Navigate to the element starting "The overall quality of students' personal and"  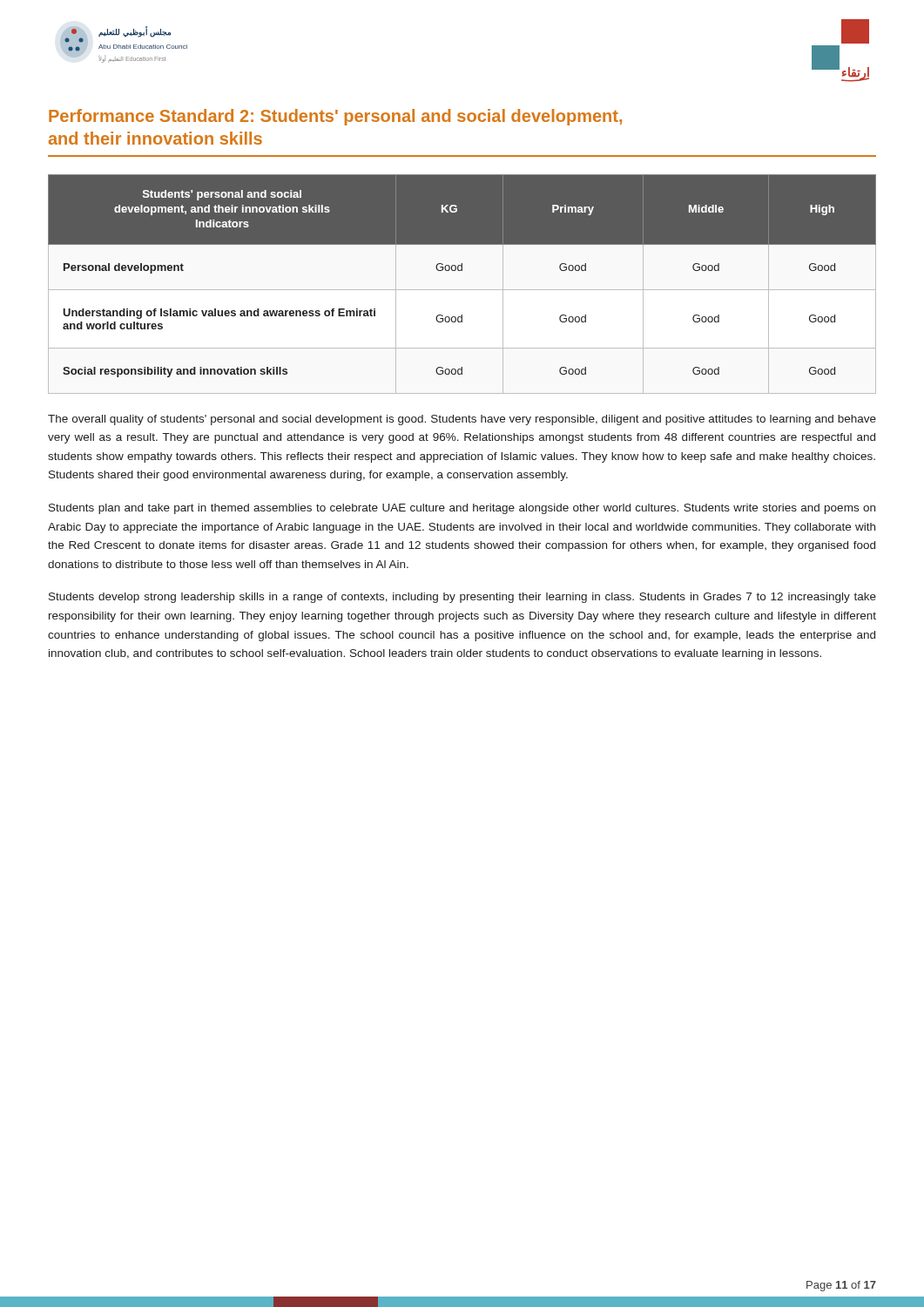tap(462, 447)
